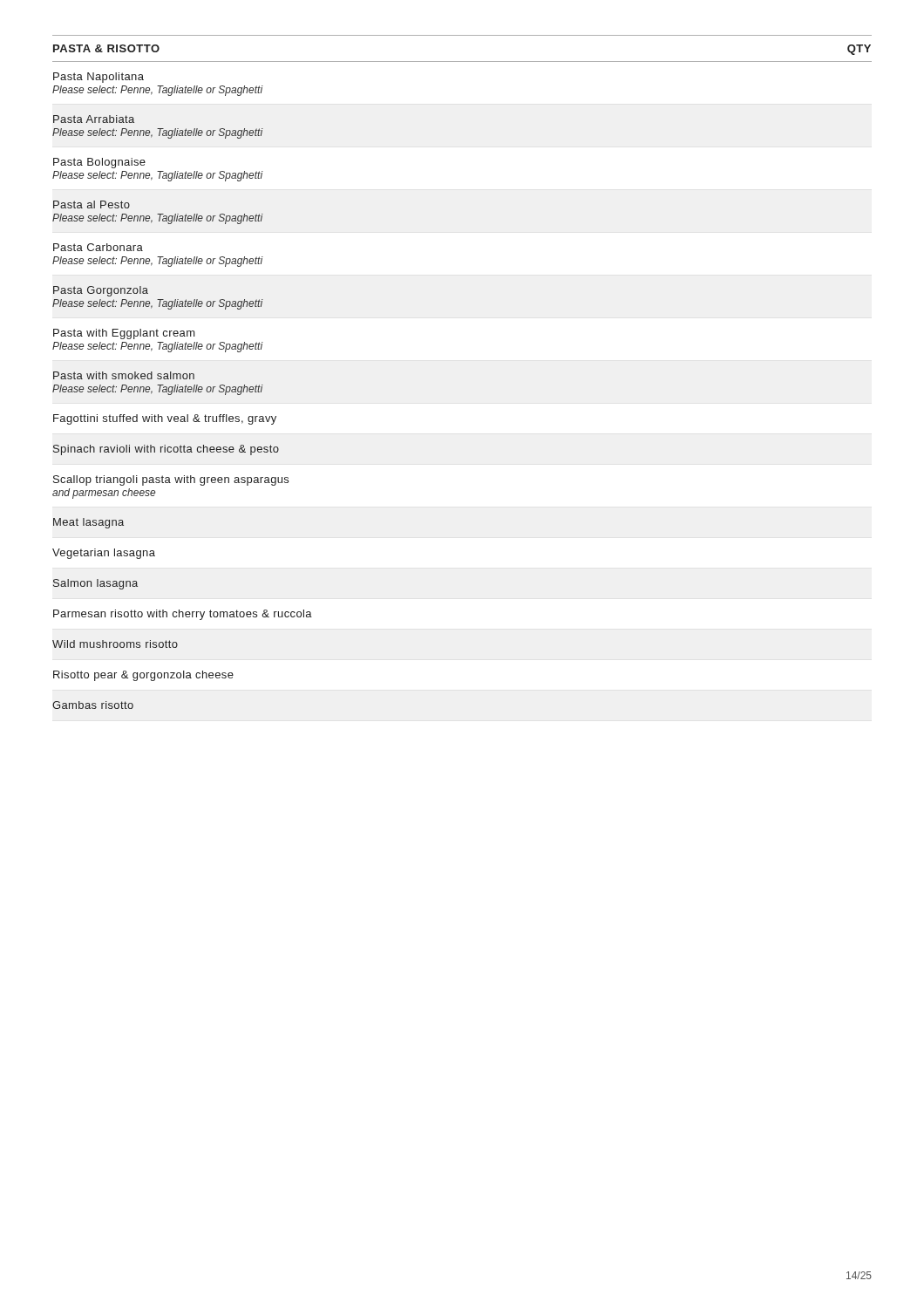
Task: Where does it say "PASTA & RISOTTO QTY"?
Action: coord(111,49)
